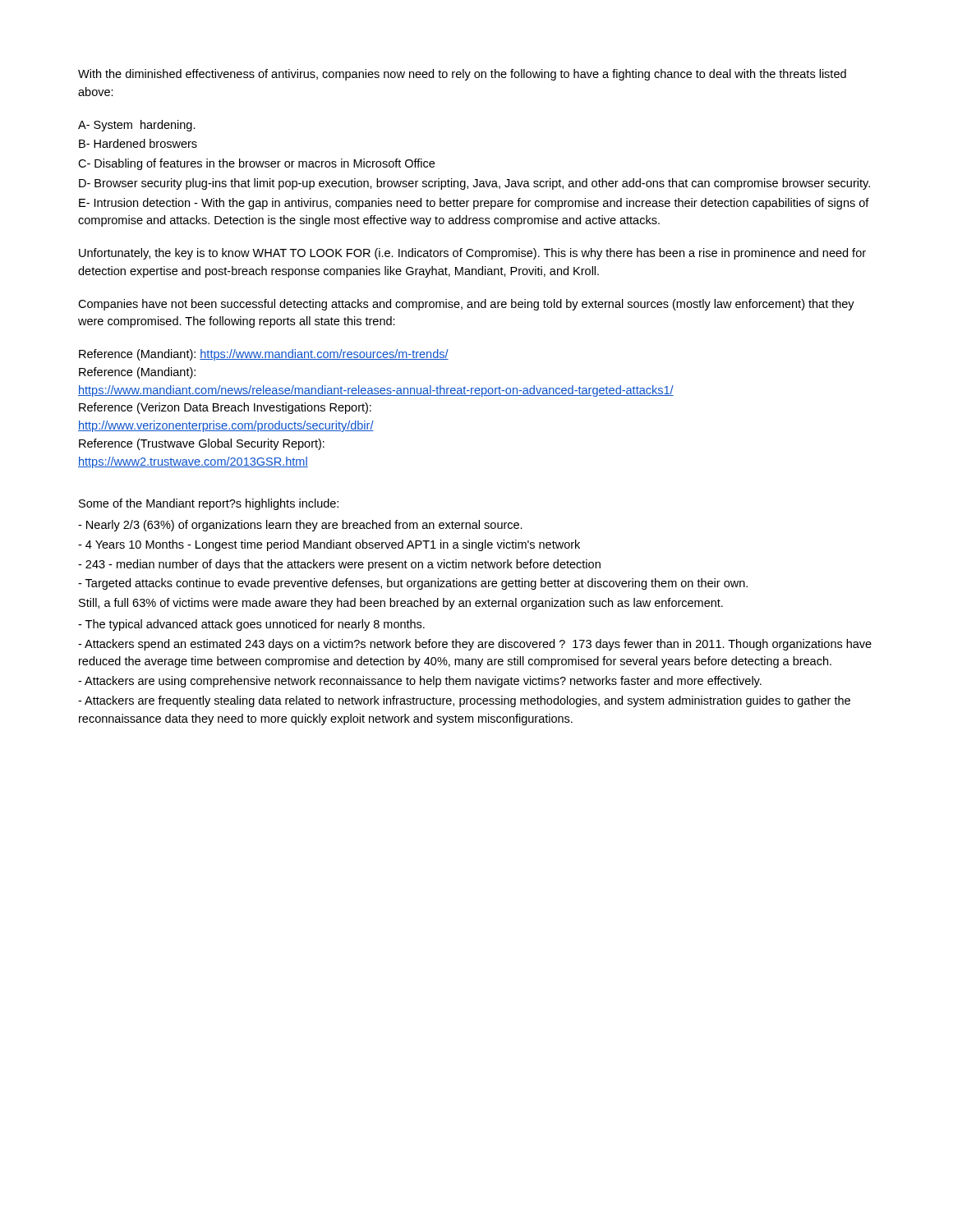The width and height of the screenshot is (953, 1232).
Task: Select the list item with the text "Attackers spend an"
Action: (x=475, y=652)
